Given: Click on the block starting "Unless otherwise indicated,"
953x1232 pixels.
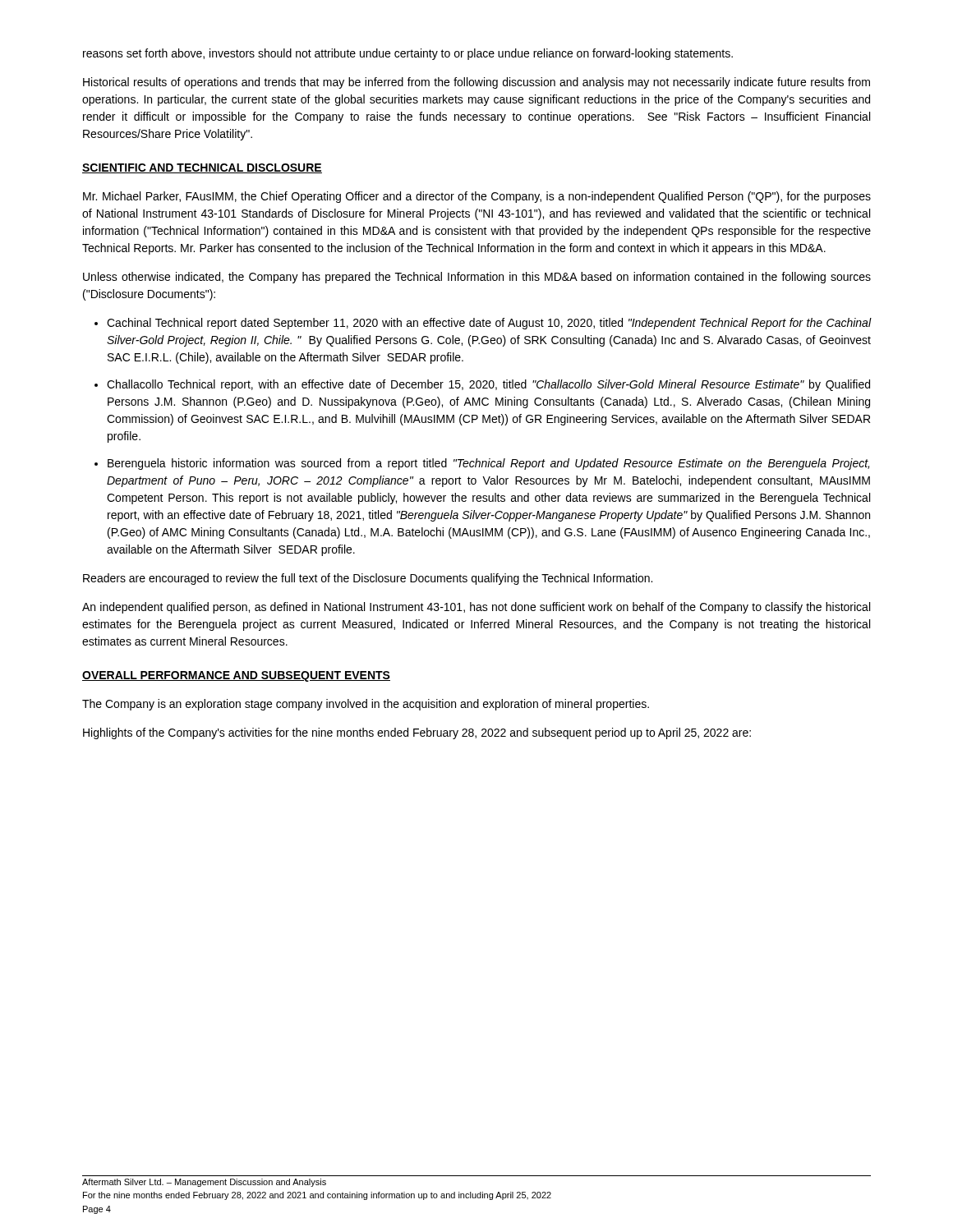Looking at the screenshot, I should 476,286.
